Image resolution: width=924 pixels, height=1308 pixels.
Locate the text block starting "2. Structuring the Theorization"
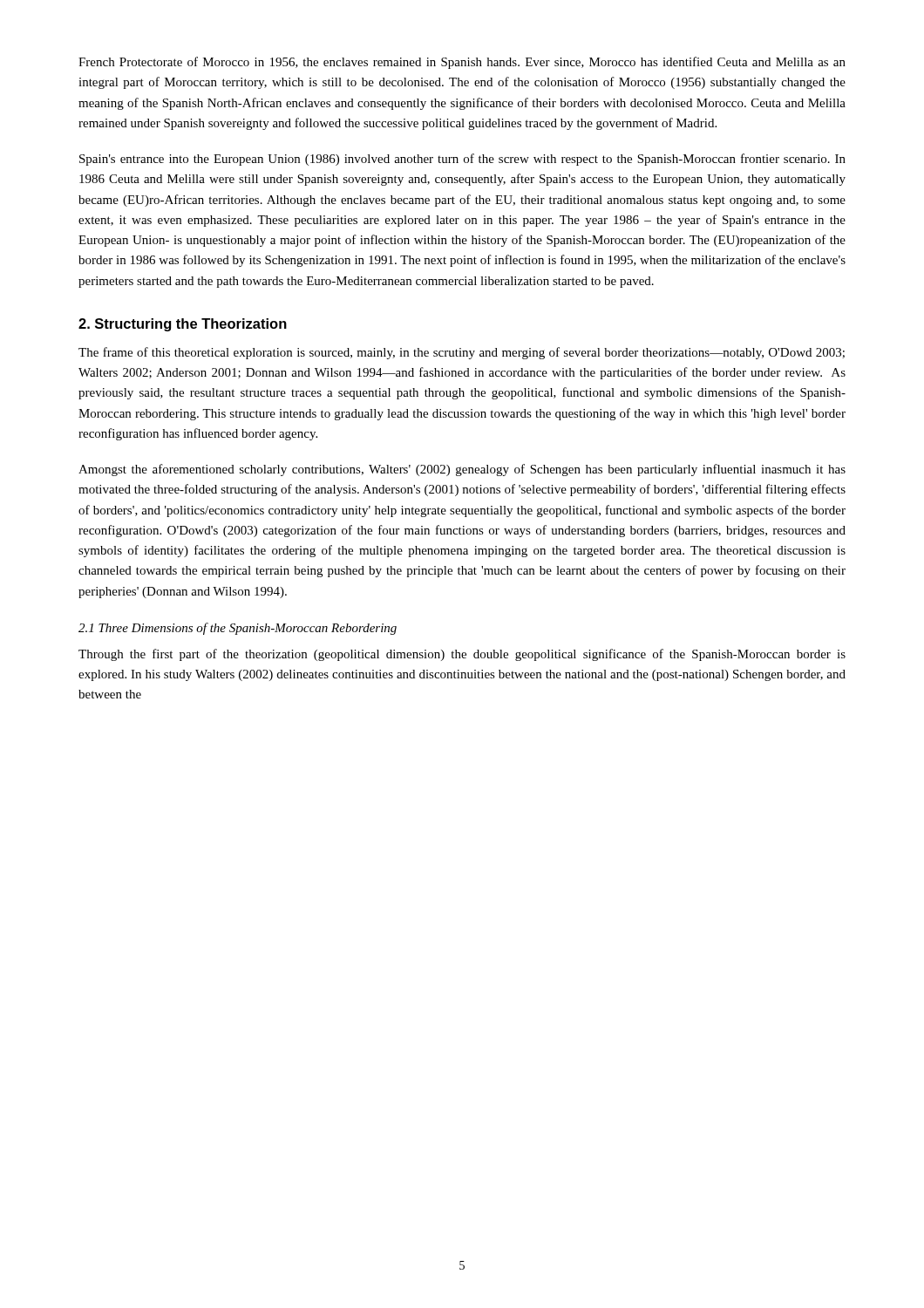pos(183,323)
